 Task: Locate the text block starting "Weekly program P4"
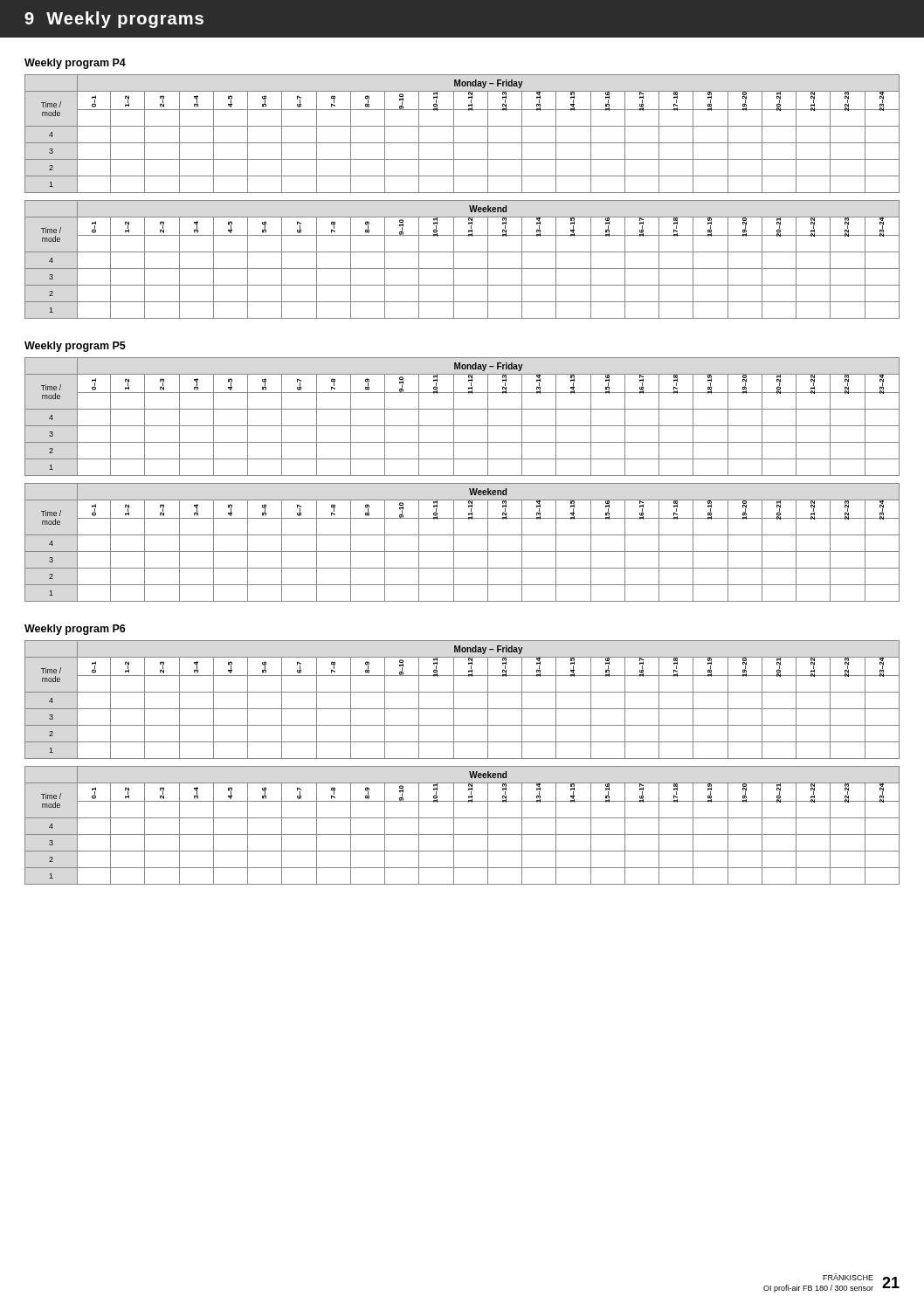(75, 63)
